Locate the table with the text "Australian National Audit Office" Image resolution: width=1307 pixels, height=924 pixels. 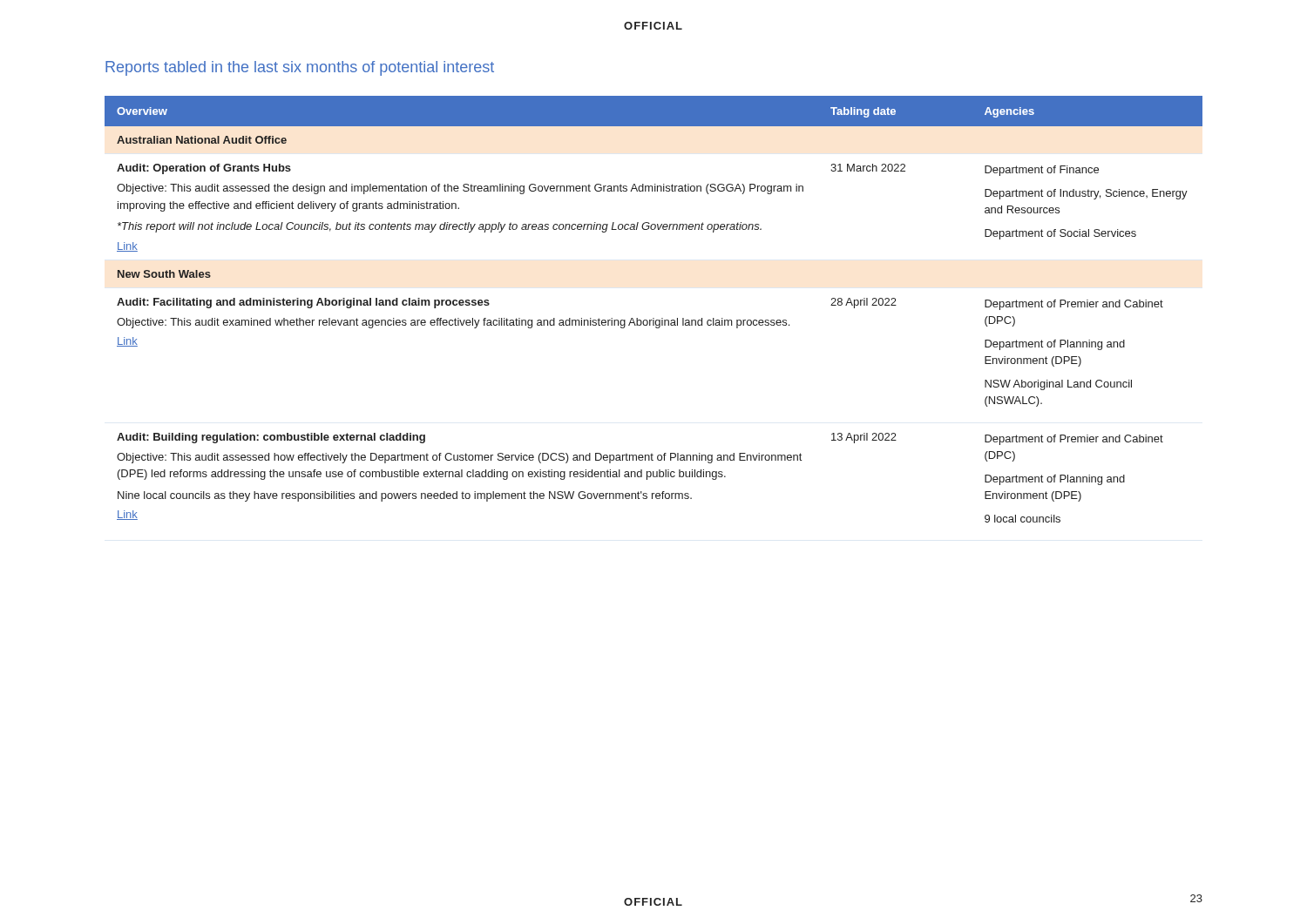pos(654,318)
